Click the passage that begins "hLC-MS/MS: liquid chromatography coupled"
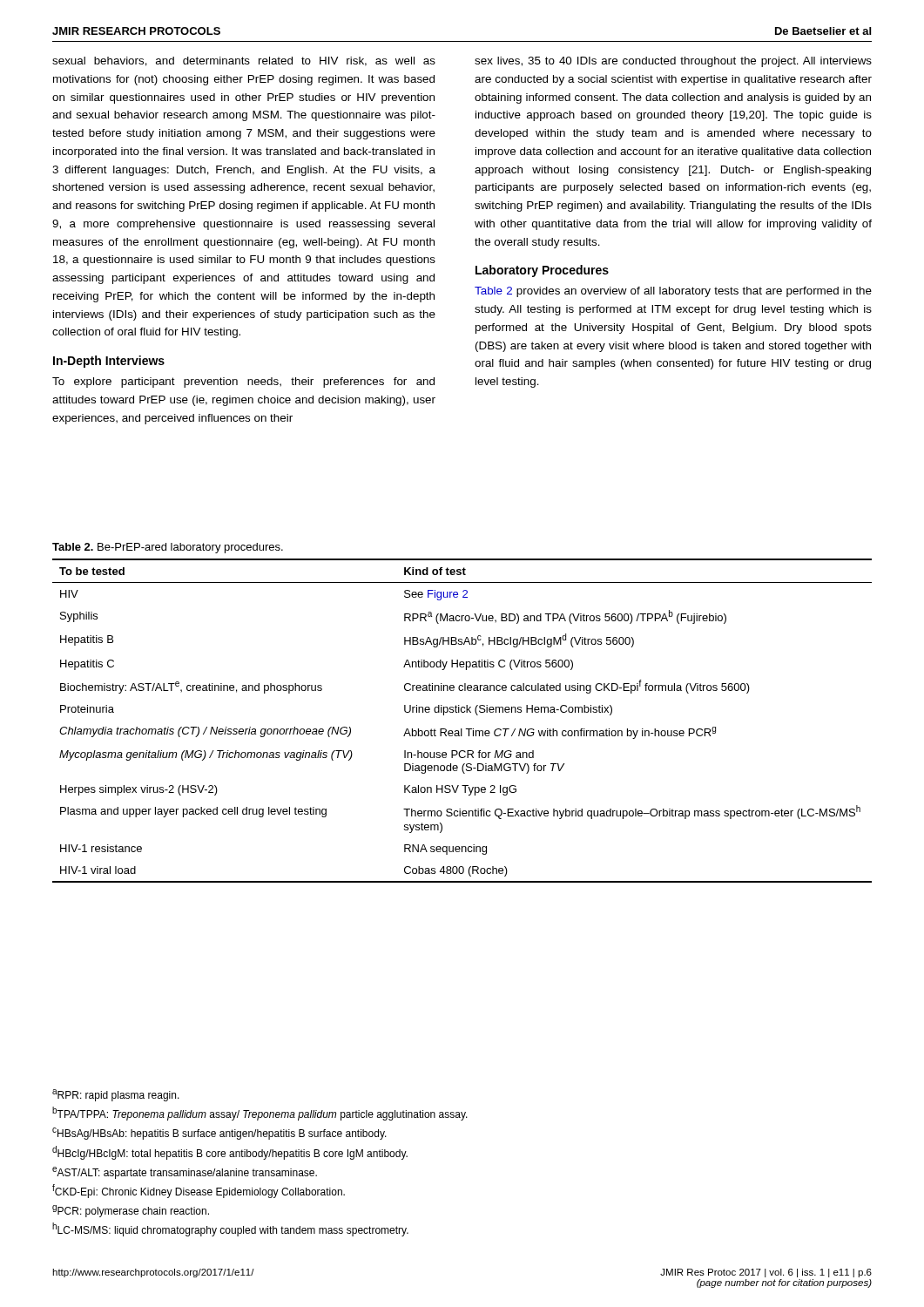 231,1229
